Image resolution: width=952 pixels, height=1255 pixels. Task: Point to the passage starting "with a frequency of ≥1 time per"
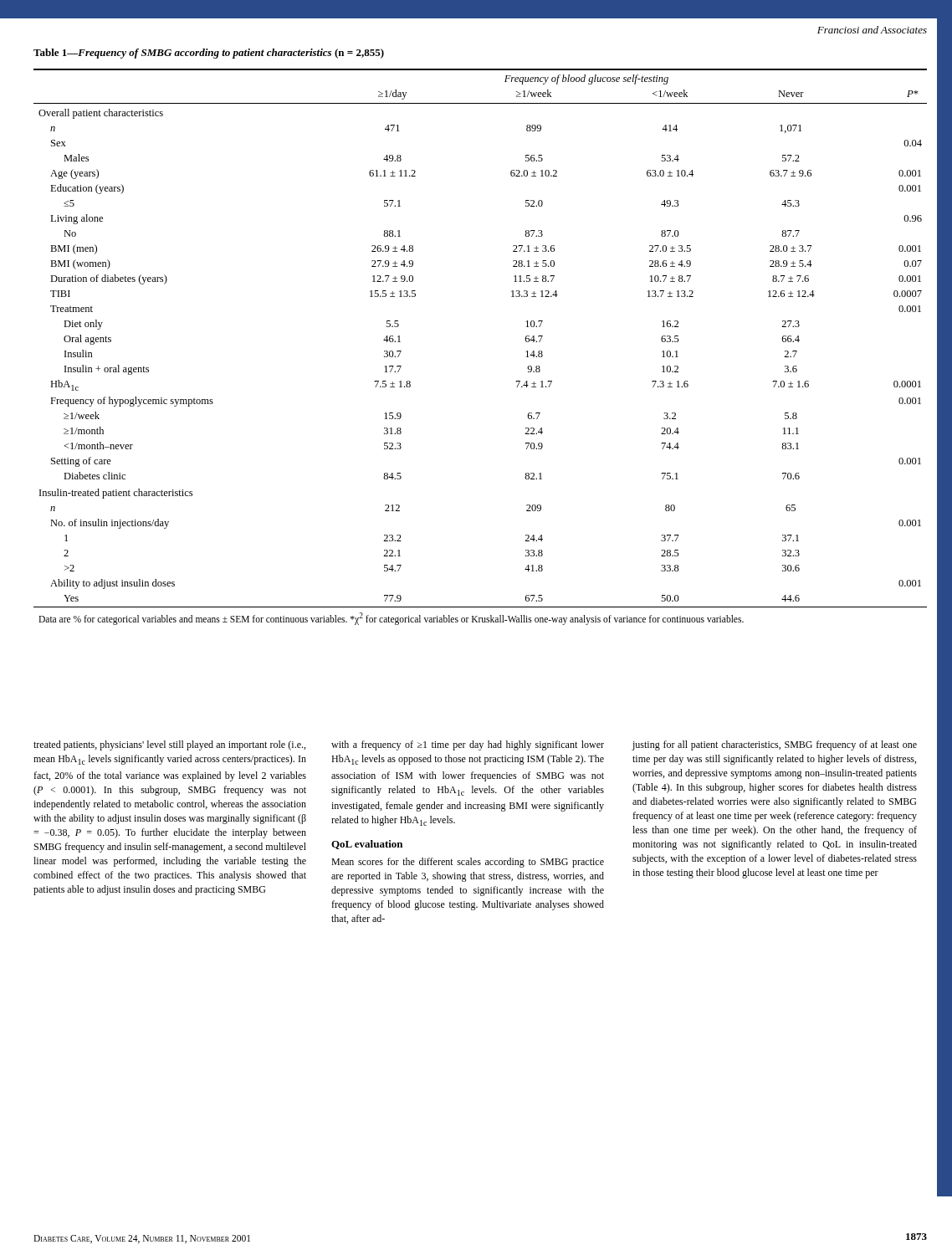coord(468,784)
